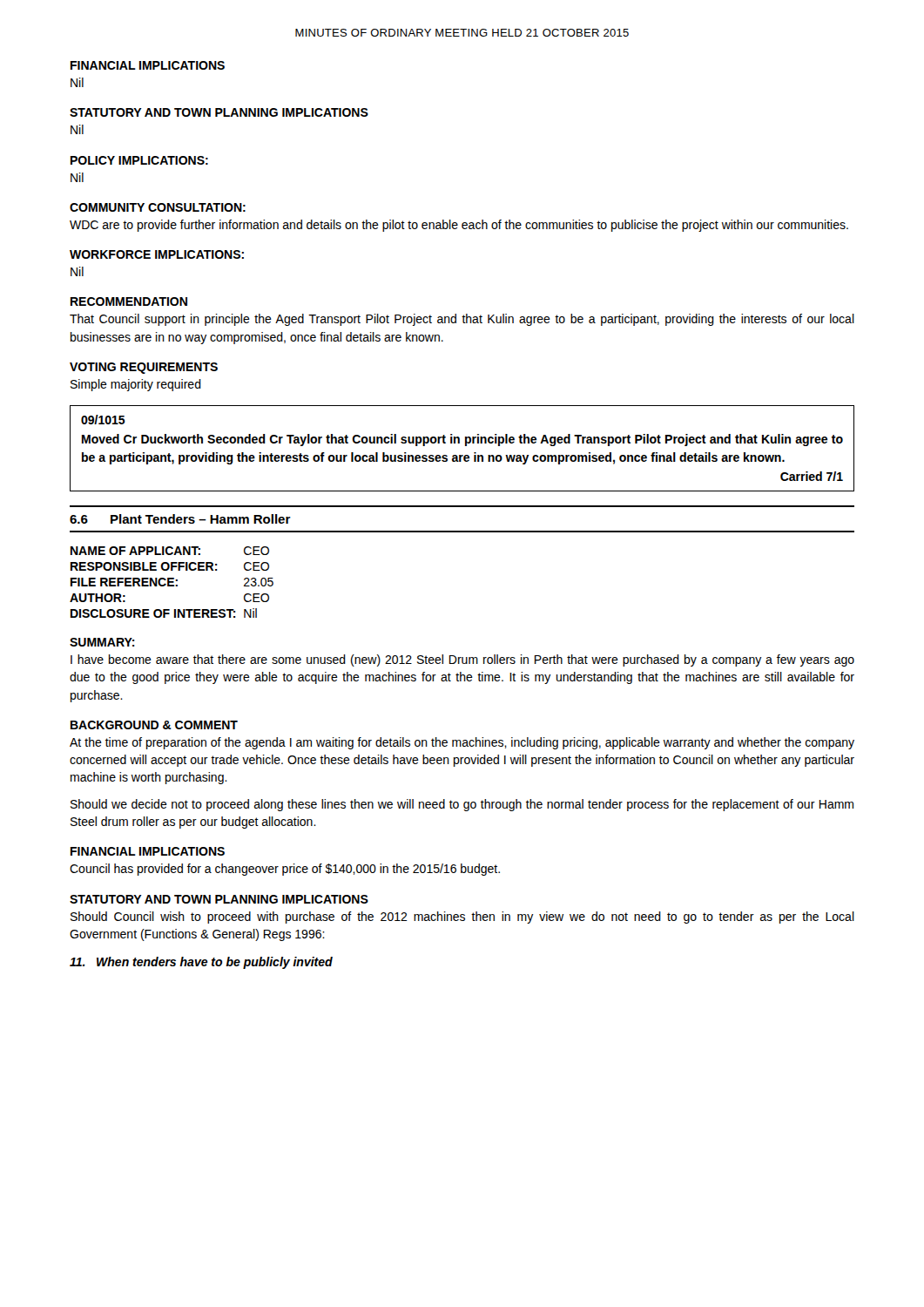The width and height of the screenshot is (924, 1307).
Task: Select the table that reads "DISCLOSURE OF INTEREST:"
Action: pyautogui.click(x=462, y=582)
